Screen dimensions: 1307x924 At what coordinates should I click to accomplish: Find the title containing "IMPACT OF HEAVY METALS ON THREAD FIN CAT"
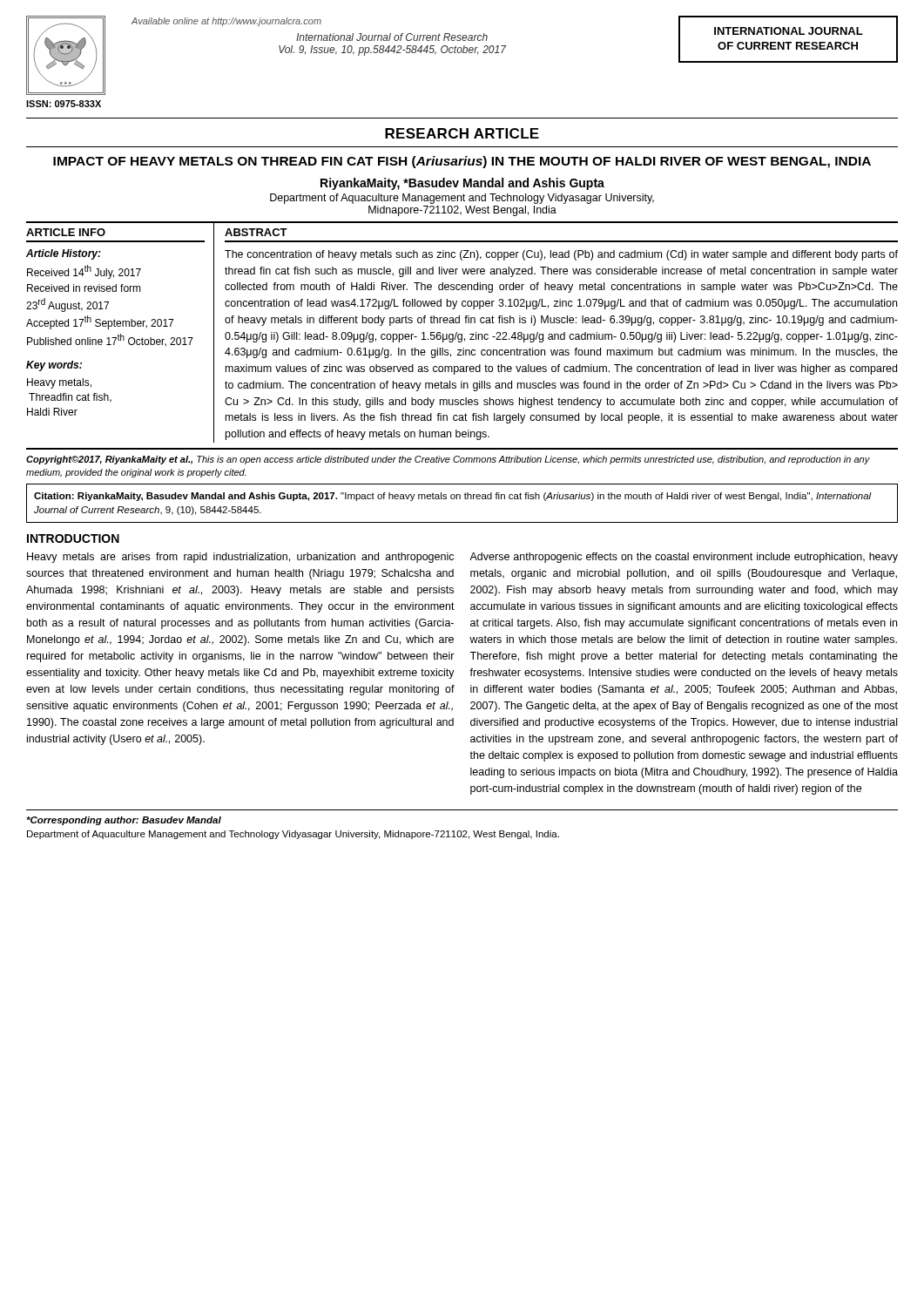462,161
